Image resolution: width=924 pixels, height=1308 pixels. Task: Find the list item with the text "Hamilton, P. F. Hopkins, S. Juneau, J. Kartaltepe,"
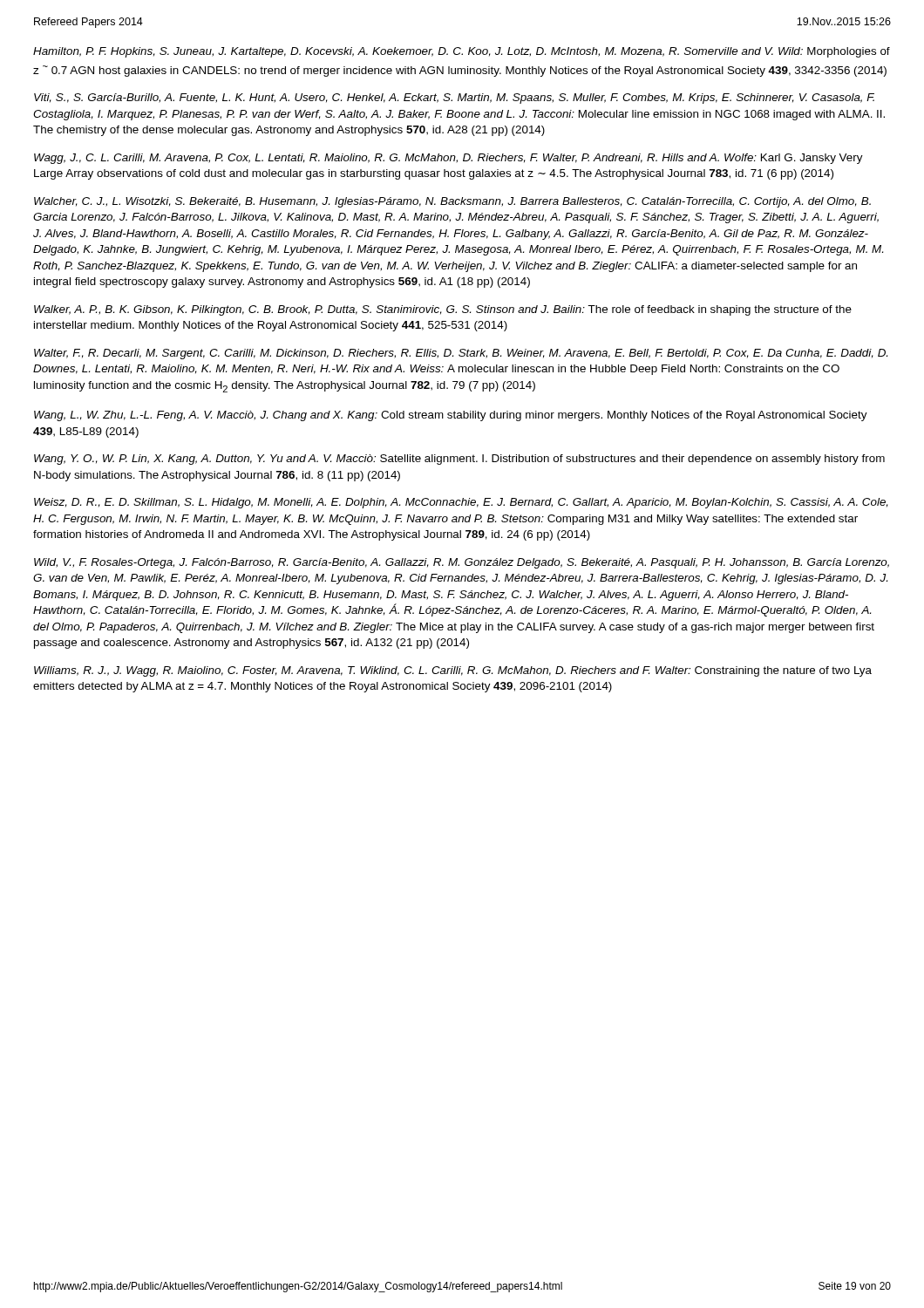[x=461, y=61]
